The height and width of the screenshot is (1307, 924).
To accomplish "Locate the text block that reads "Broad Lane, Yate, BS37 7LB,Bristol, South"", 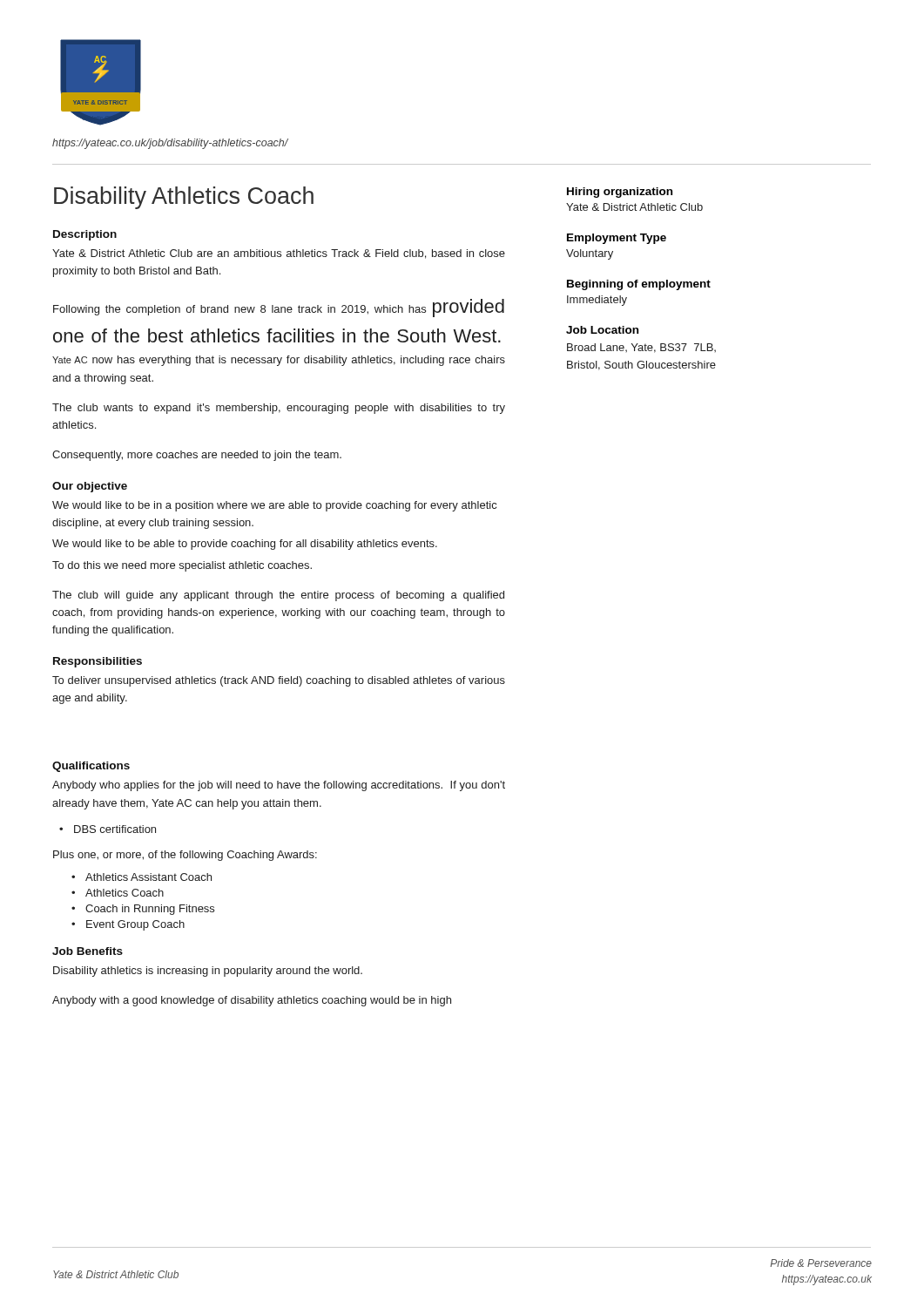I will 641,356.
